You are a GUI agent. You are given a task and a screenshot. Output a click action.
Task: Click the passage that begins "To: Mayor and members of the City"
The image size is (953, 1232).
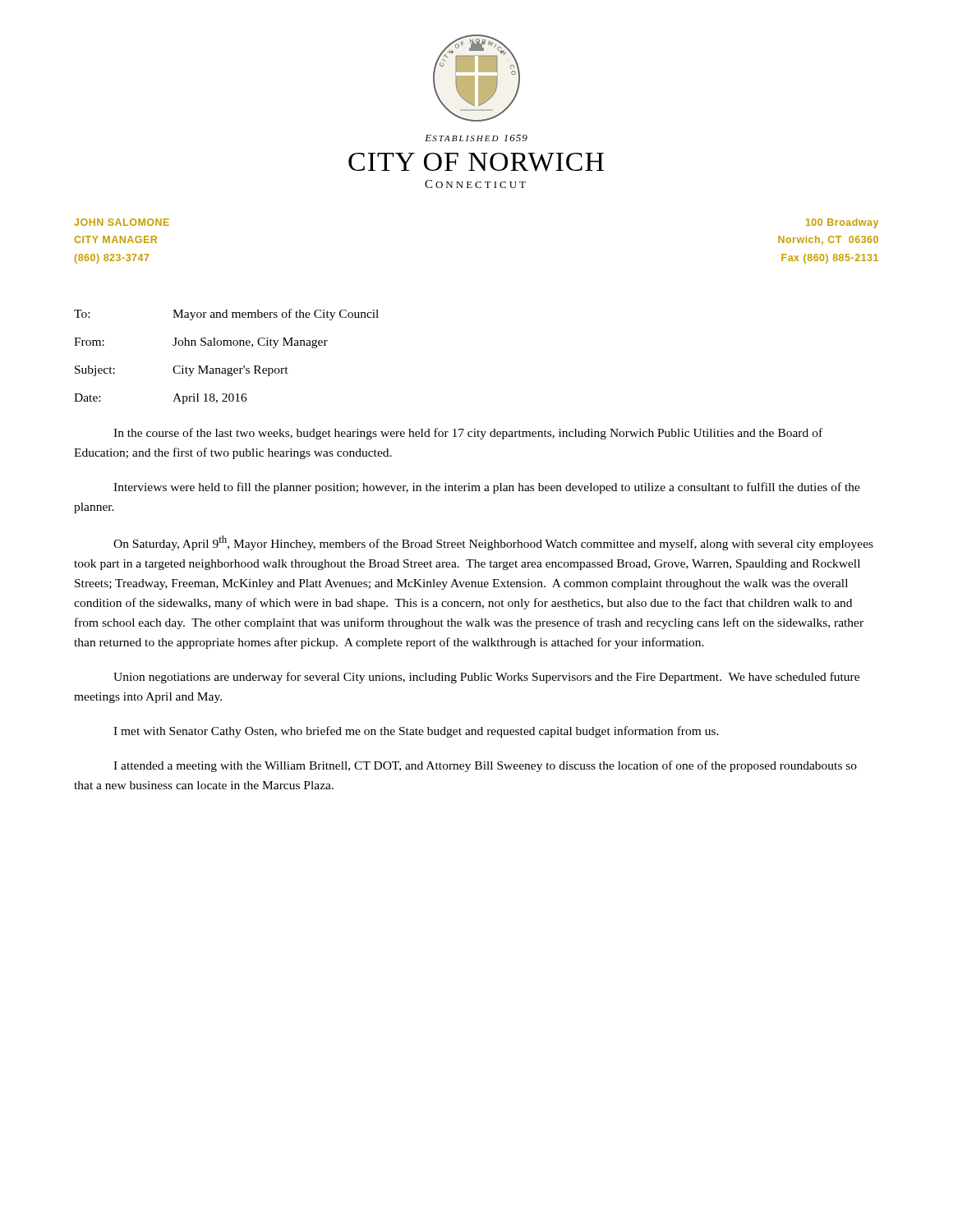226,315
